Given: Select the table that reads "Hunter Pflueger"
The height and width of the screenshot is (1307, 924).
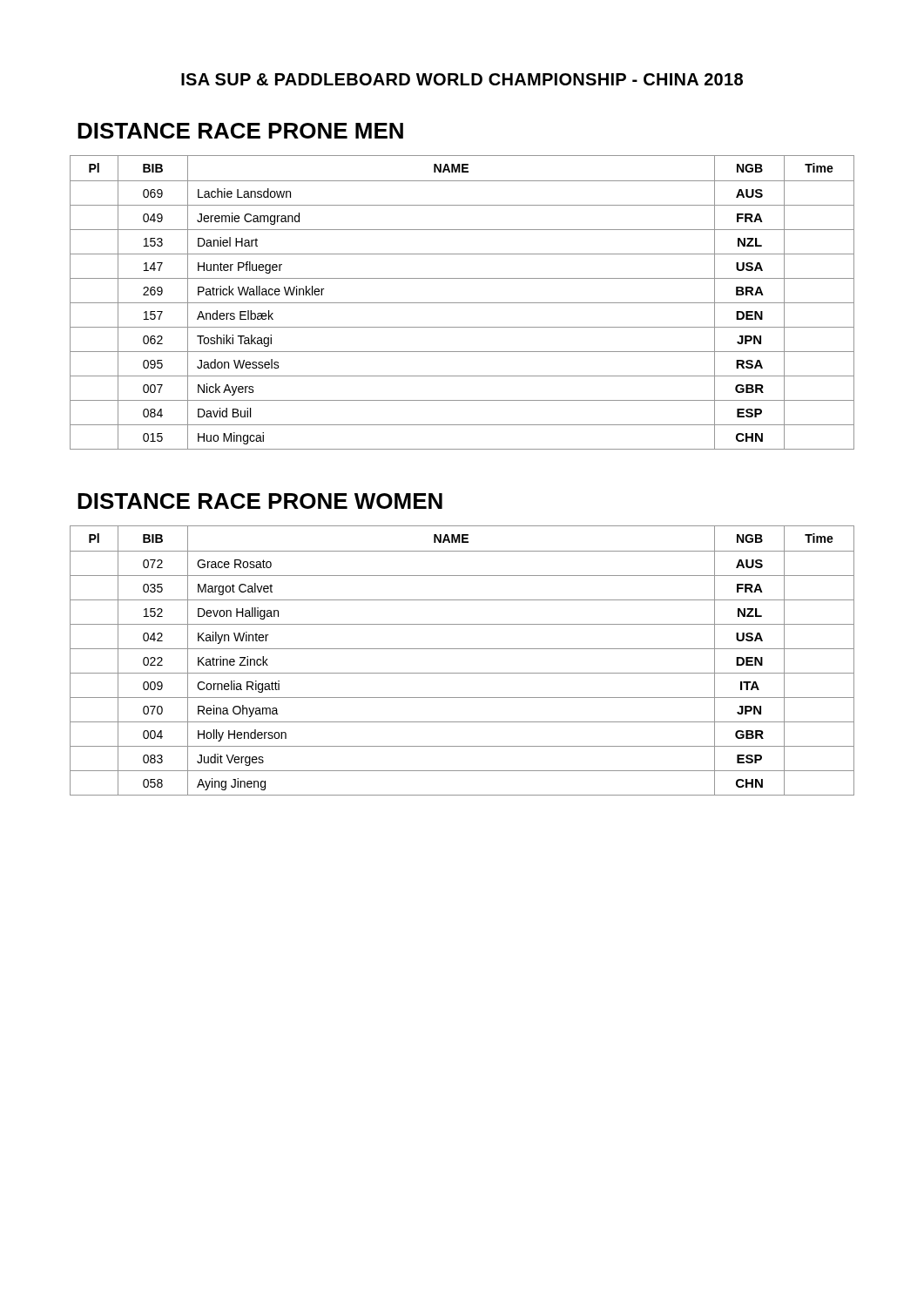Looking at the screenshot, I should (462, 302).
